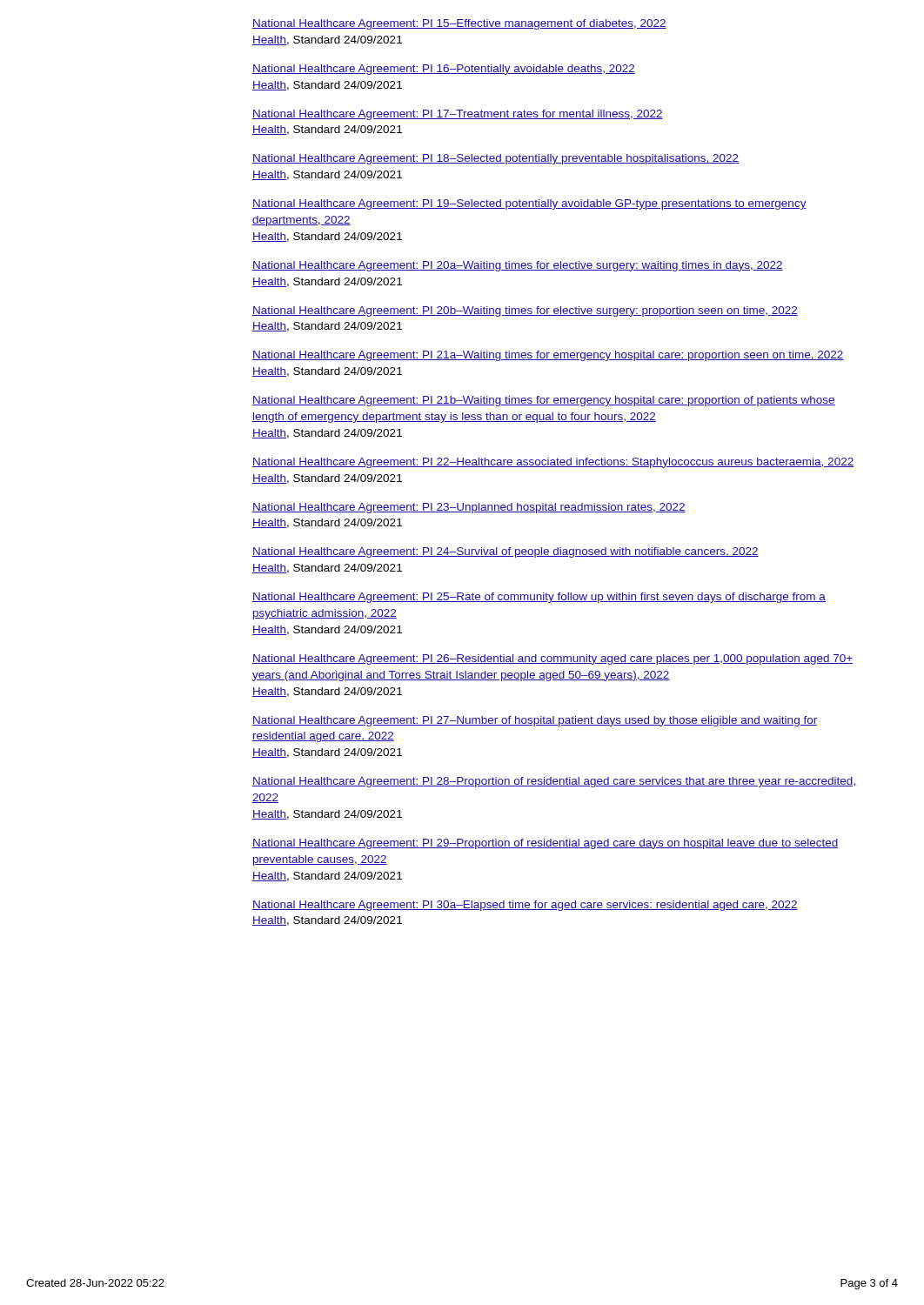Viewport: 924px width, 1305px height.
Task: Locate the list item that reads "National Healthcare Agreement: PI 26–Residential and community"
Action: click(x=561, y=676)
